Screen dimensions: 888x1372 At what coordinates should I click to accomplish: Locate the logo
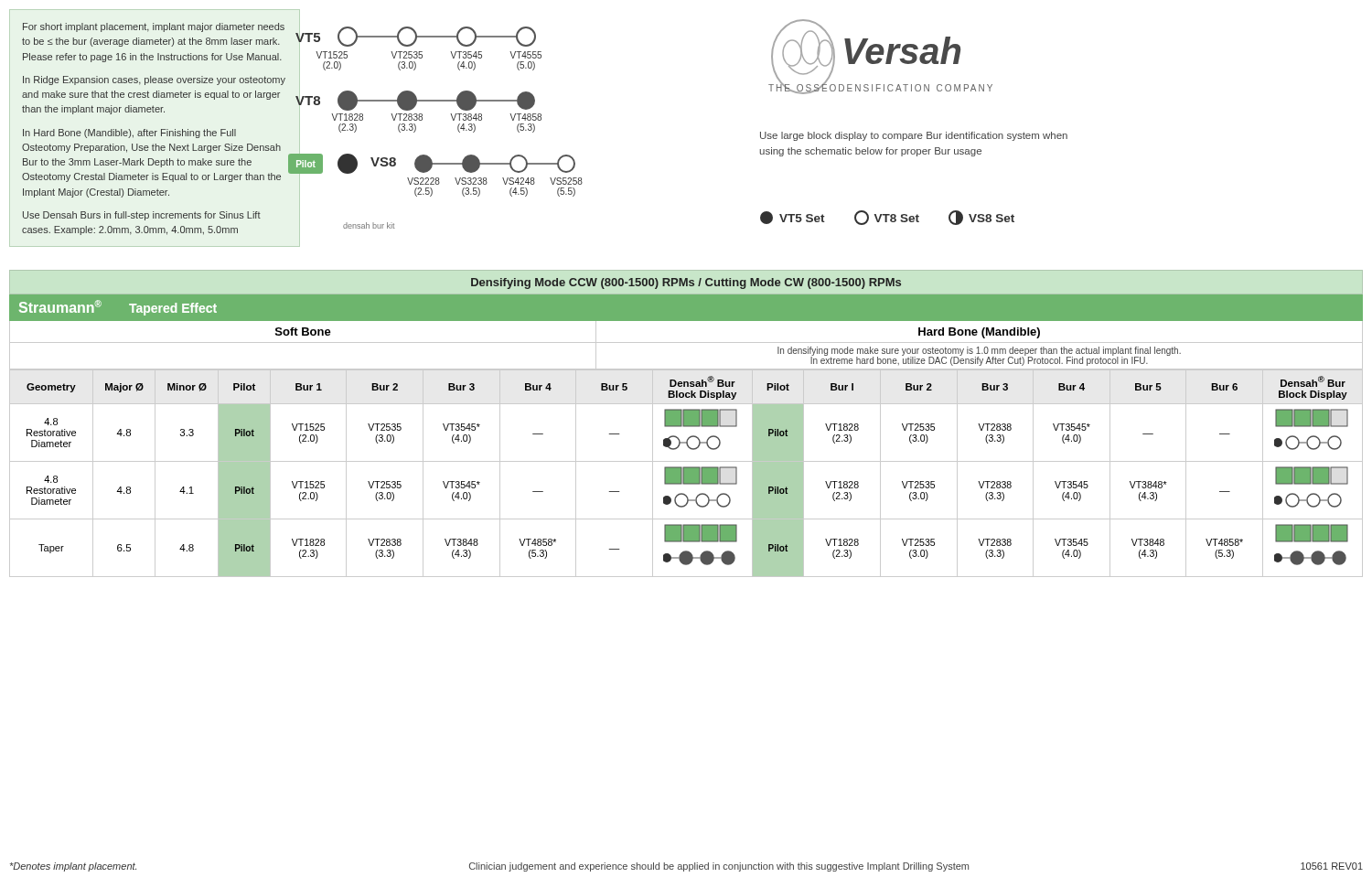click(x=901, y=69)
